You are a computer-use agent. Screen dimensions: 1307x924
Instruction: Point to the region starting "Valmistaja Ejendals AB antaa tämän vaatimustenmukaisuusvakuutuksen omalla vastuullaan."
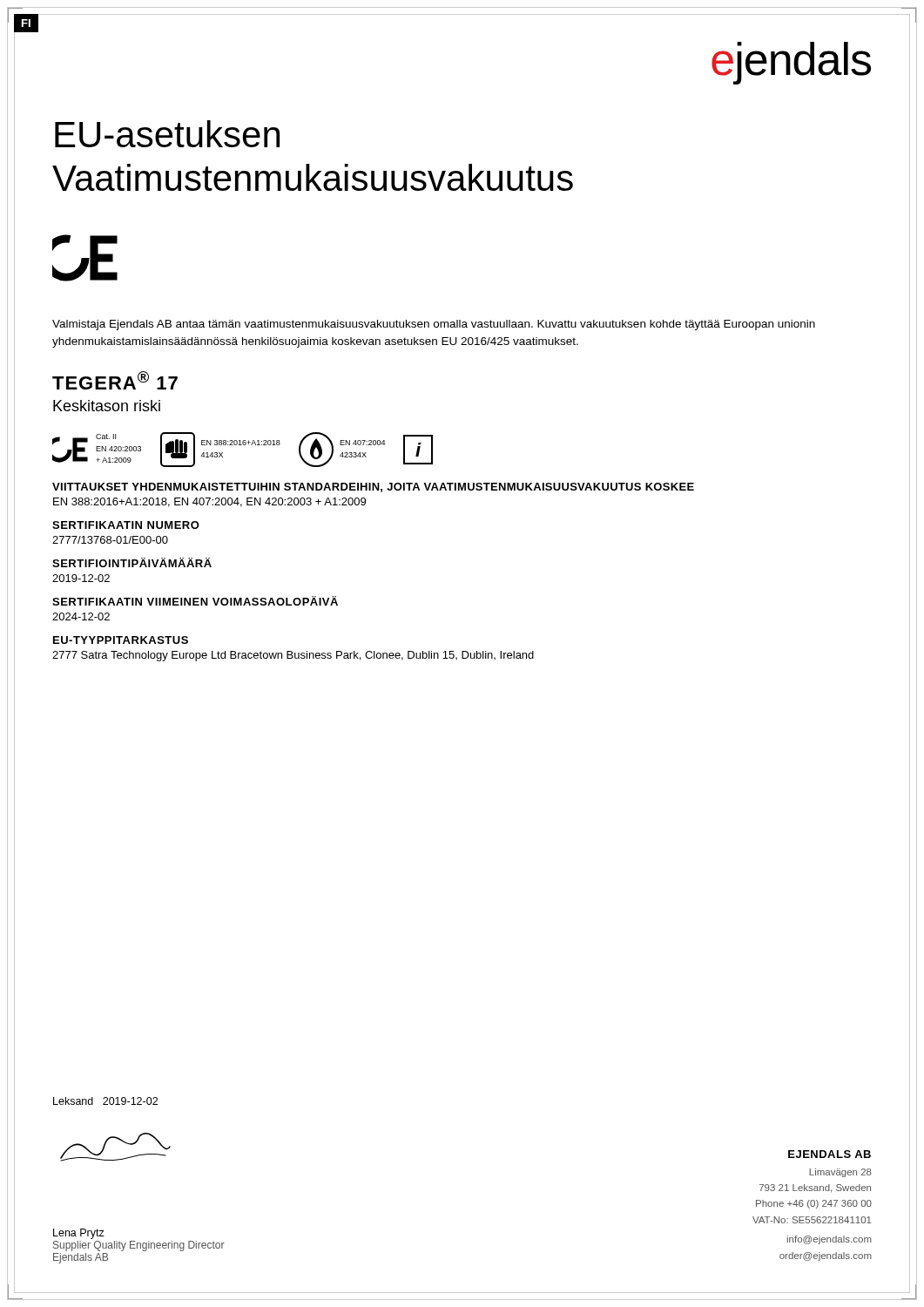[434, 332]
